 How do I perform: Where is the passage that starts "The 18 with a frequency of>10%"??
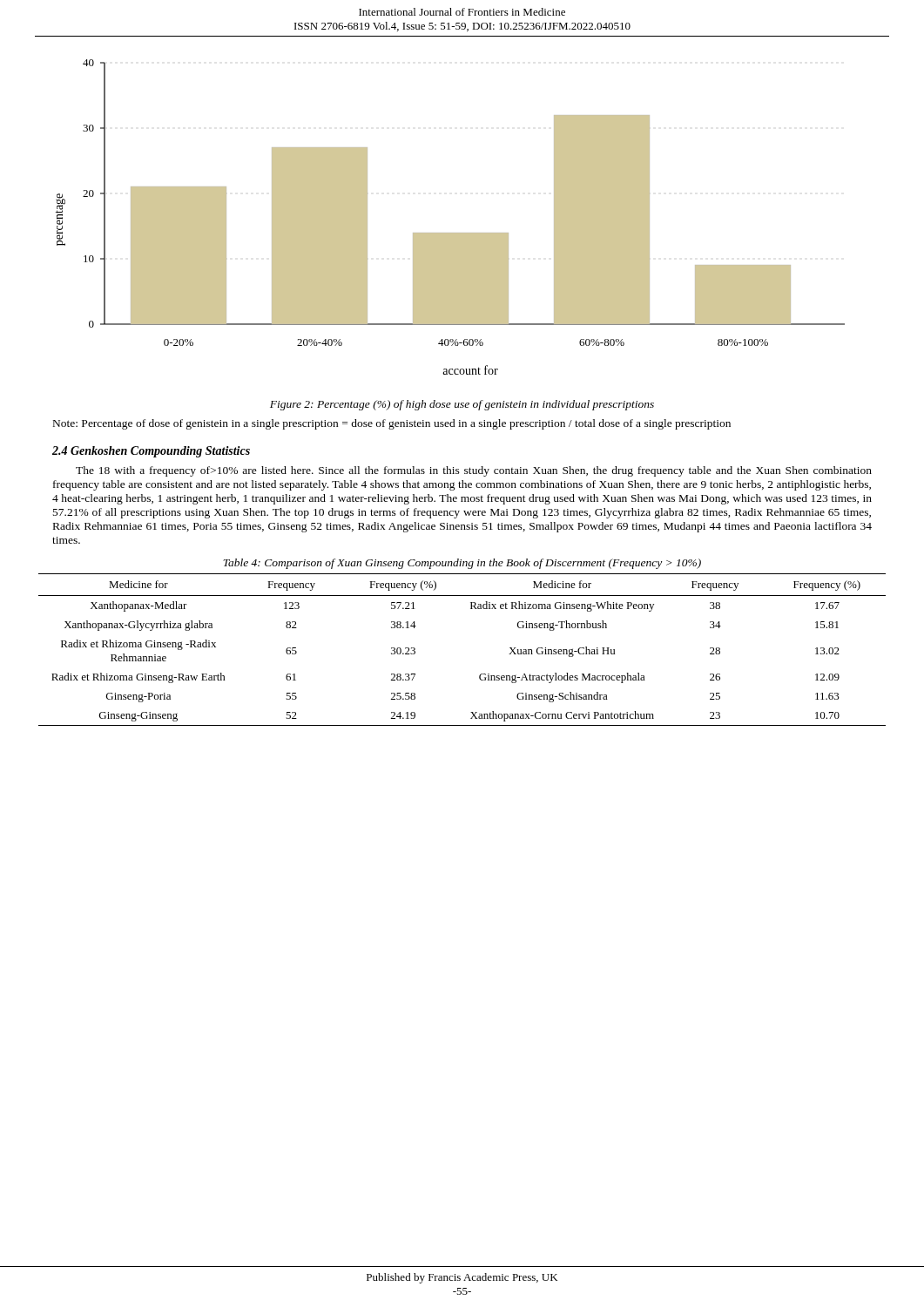(462, 505)
